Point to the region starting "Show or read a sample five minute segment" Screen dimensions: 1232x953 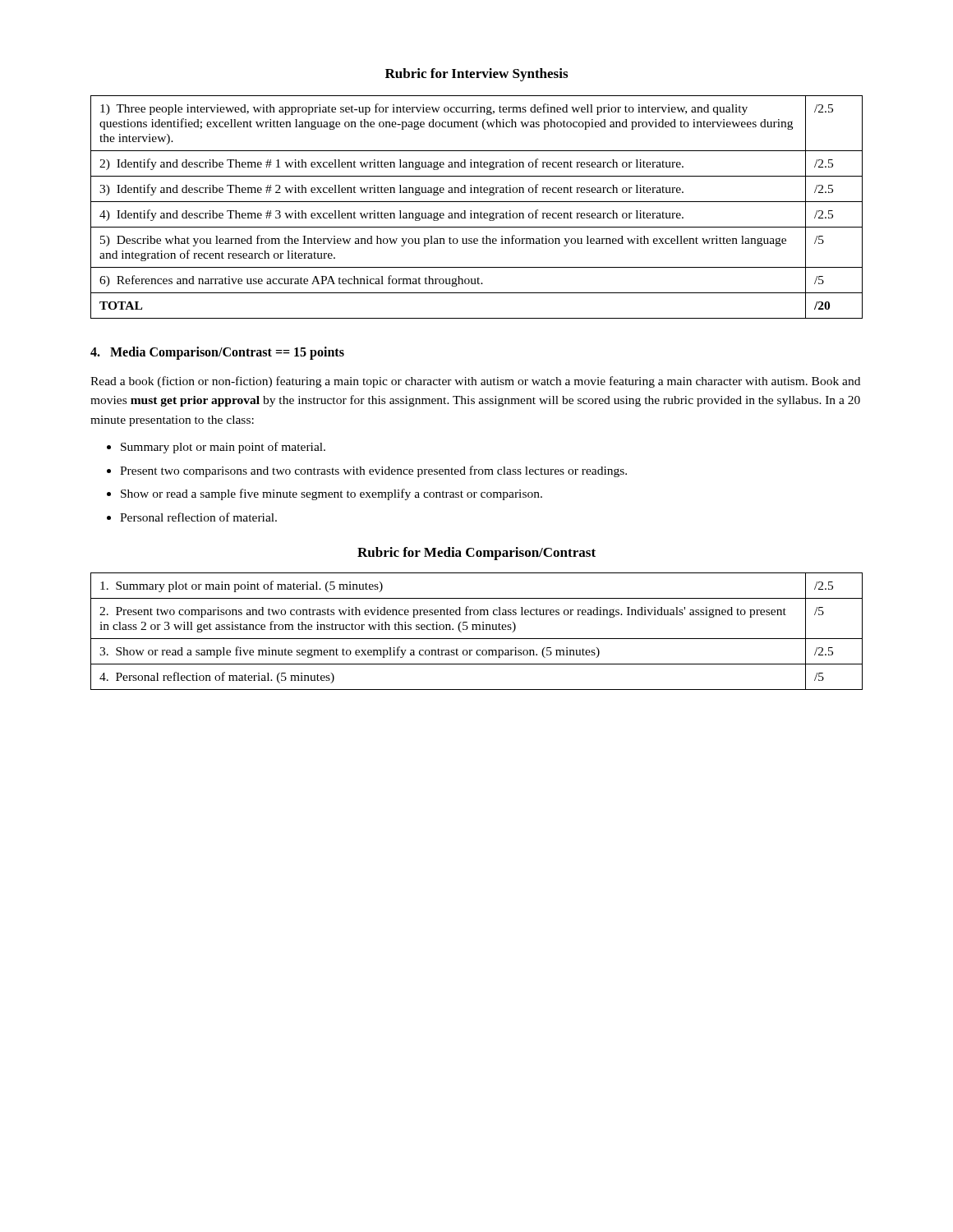331,493
